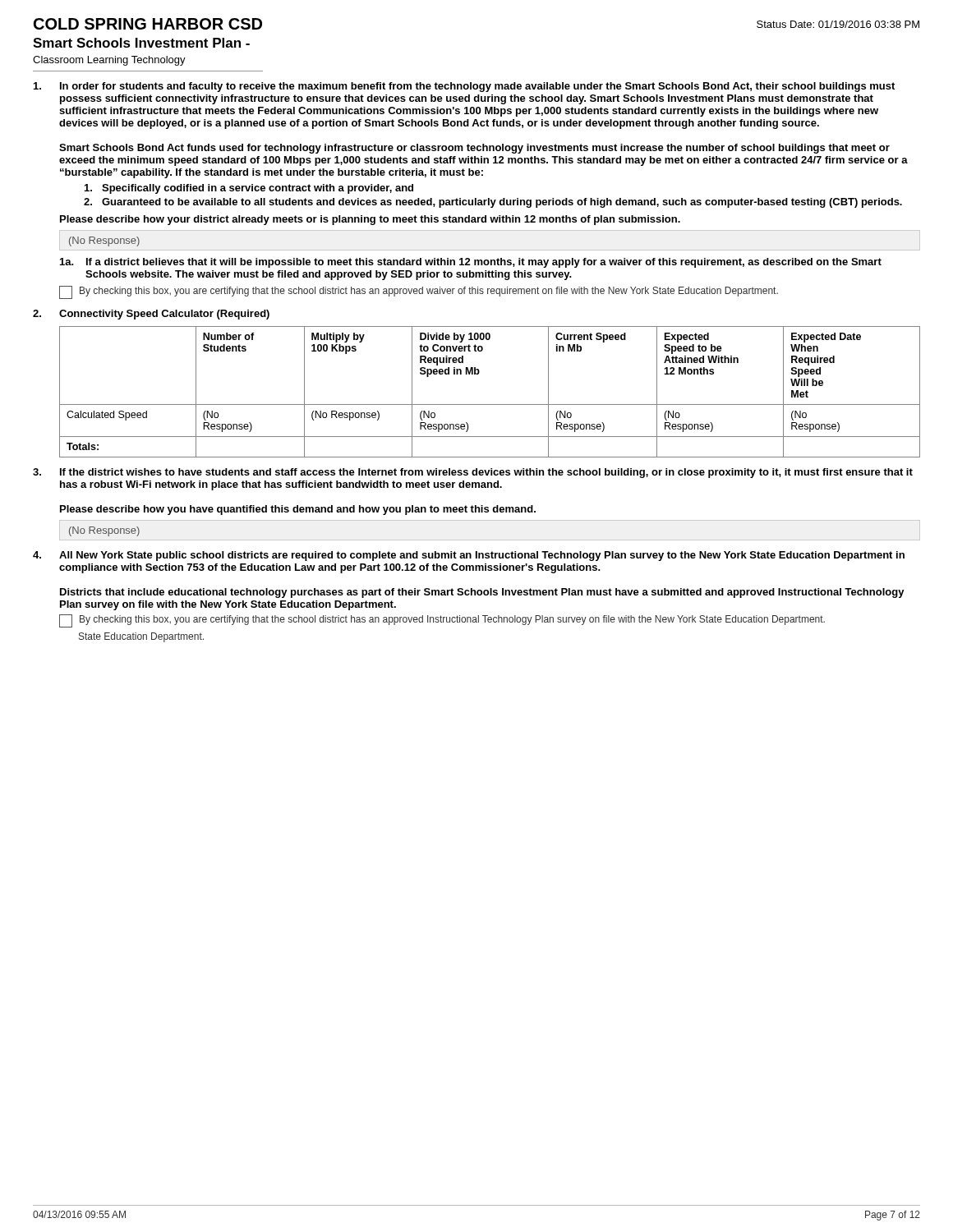The image size is (953, 1232).
Task: Click the passage that begins "All New York State public school districts"
Action: (476, 579)
